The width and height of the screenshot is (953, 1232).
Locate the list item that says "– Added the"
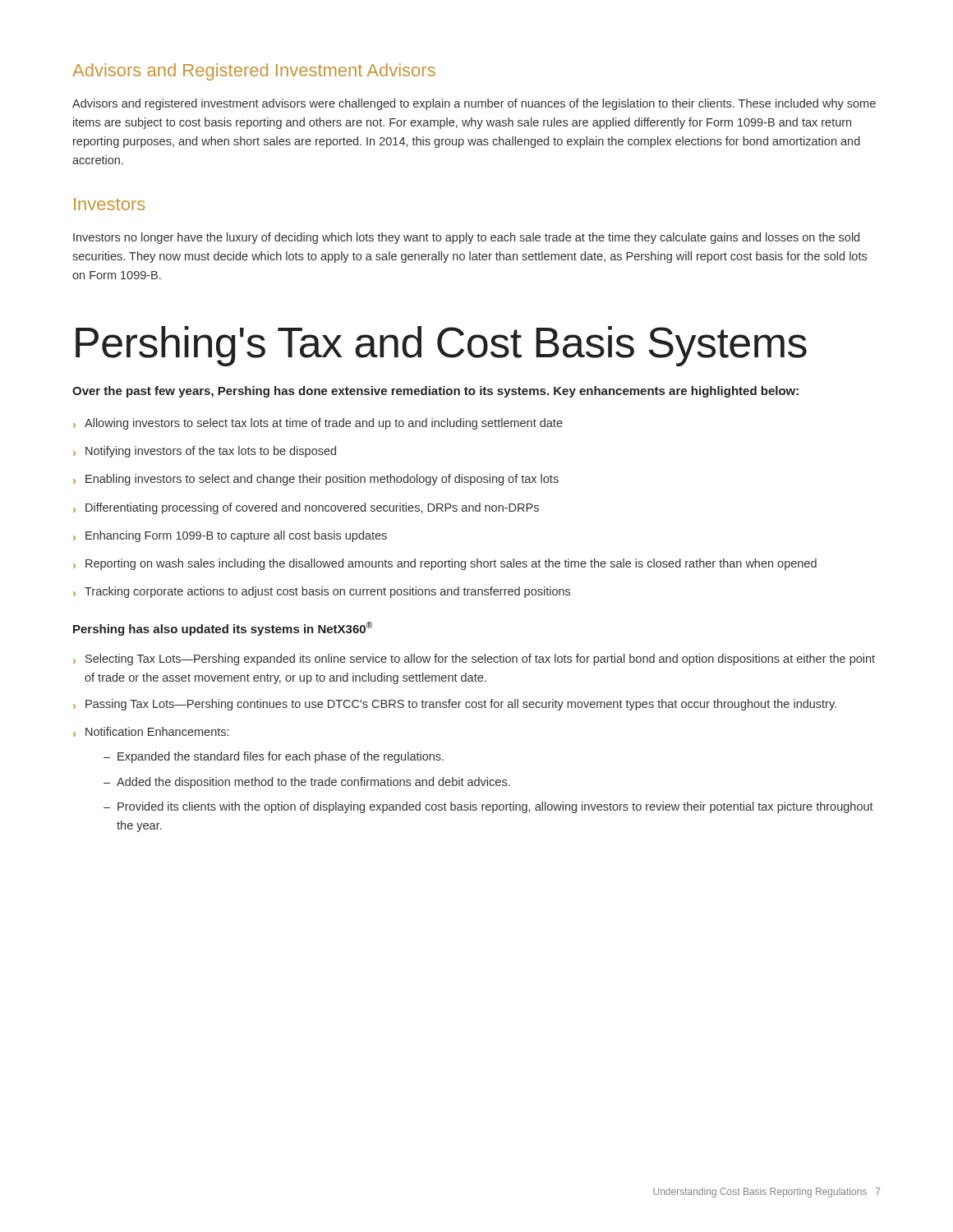(307, 782)
